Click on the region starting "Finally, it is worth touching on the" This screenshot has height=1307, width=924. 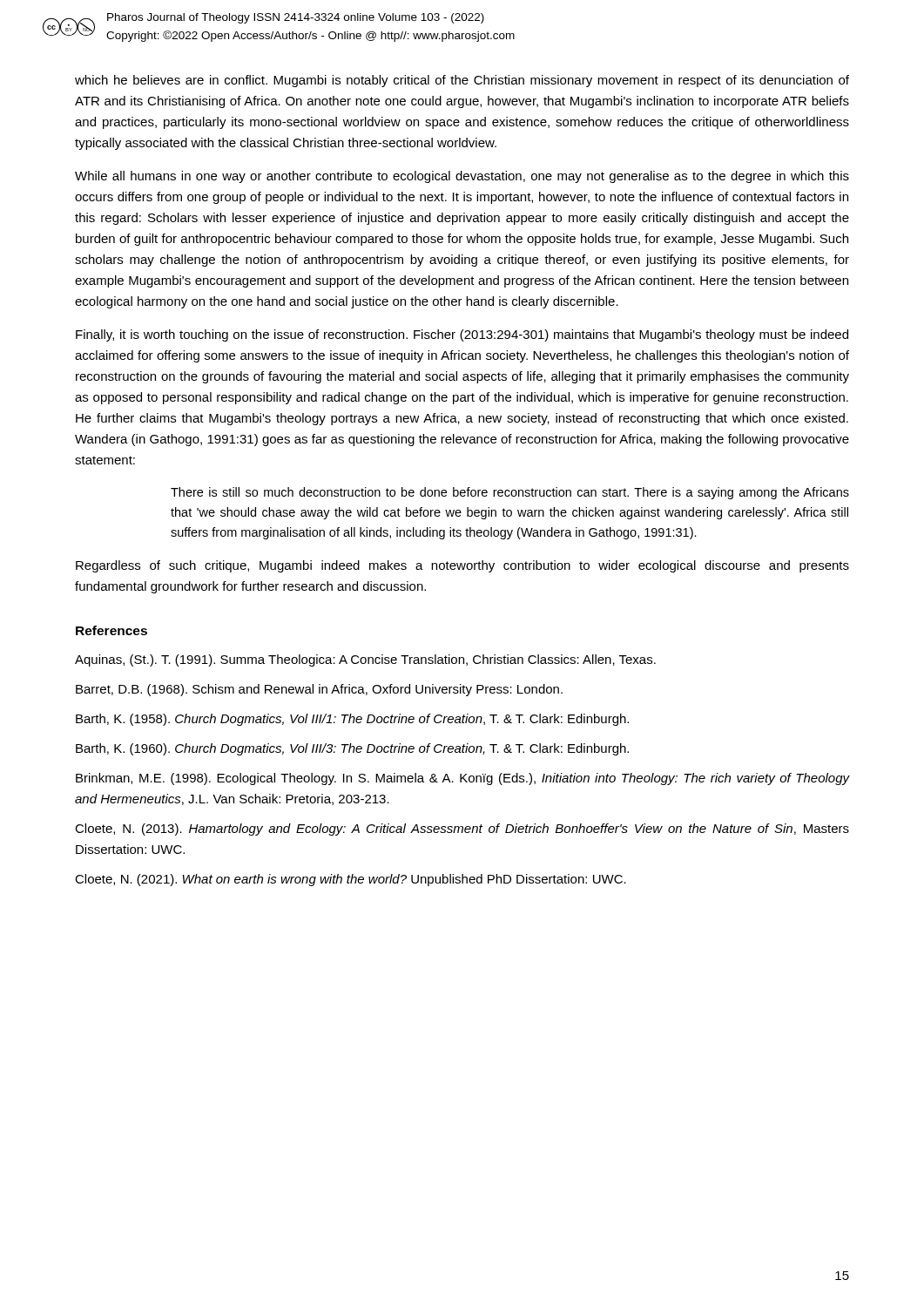[x=462, y=397]
